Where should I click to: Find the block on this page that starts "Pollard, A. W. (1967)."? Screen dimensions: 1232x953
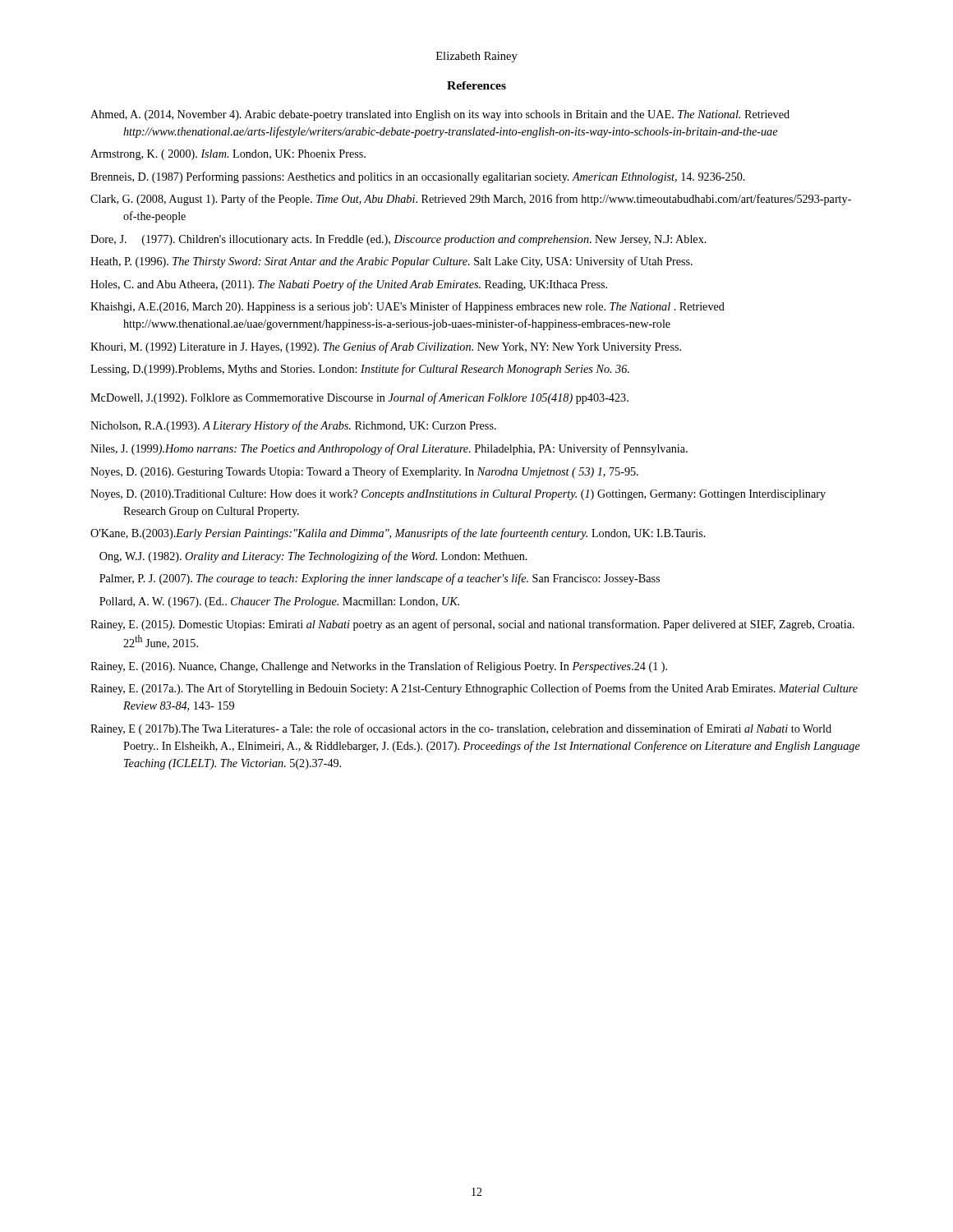275,601
